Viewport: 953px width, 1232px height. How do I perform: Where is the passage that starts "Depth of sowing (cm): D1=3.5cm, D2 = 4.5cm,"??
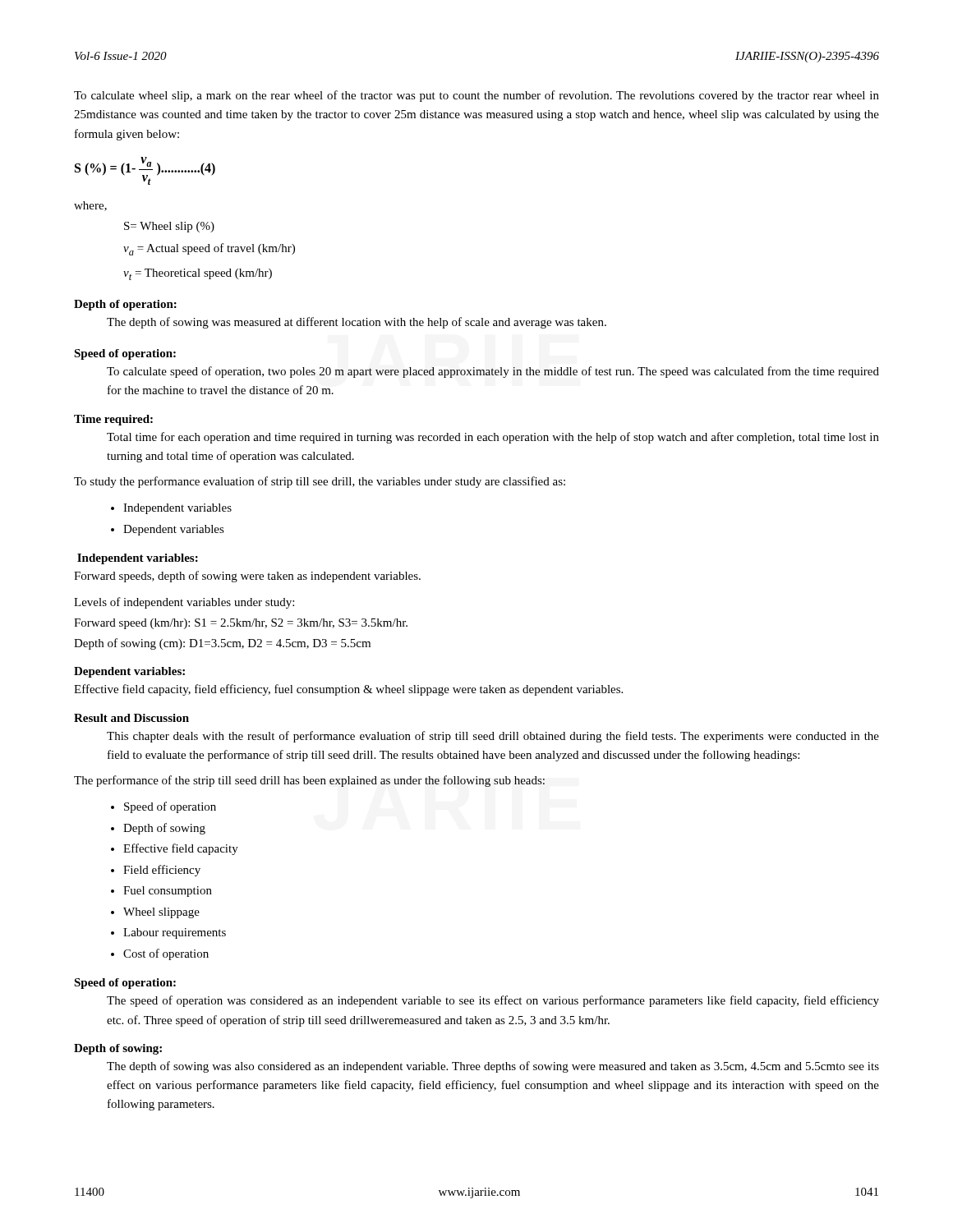tap(222, 643)
